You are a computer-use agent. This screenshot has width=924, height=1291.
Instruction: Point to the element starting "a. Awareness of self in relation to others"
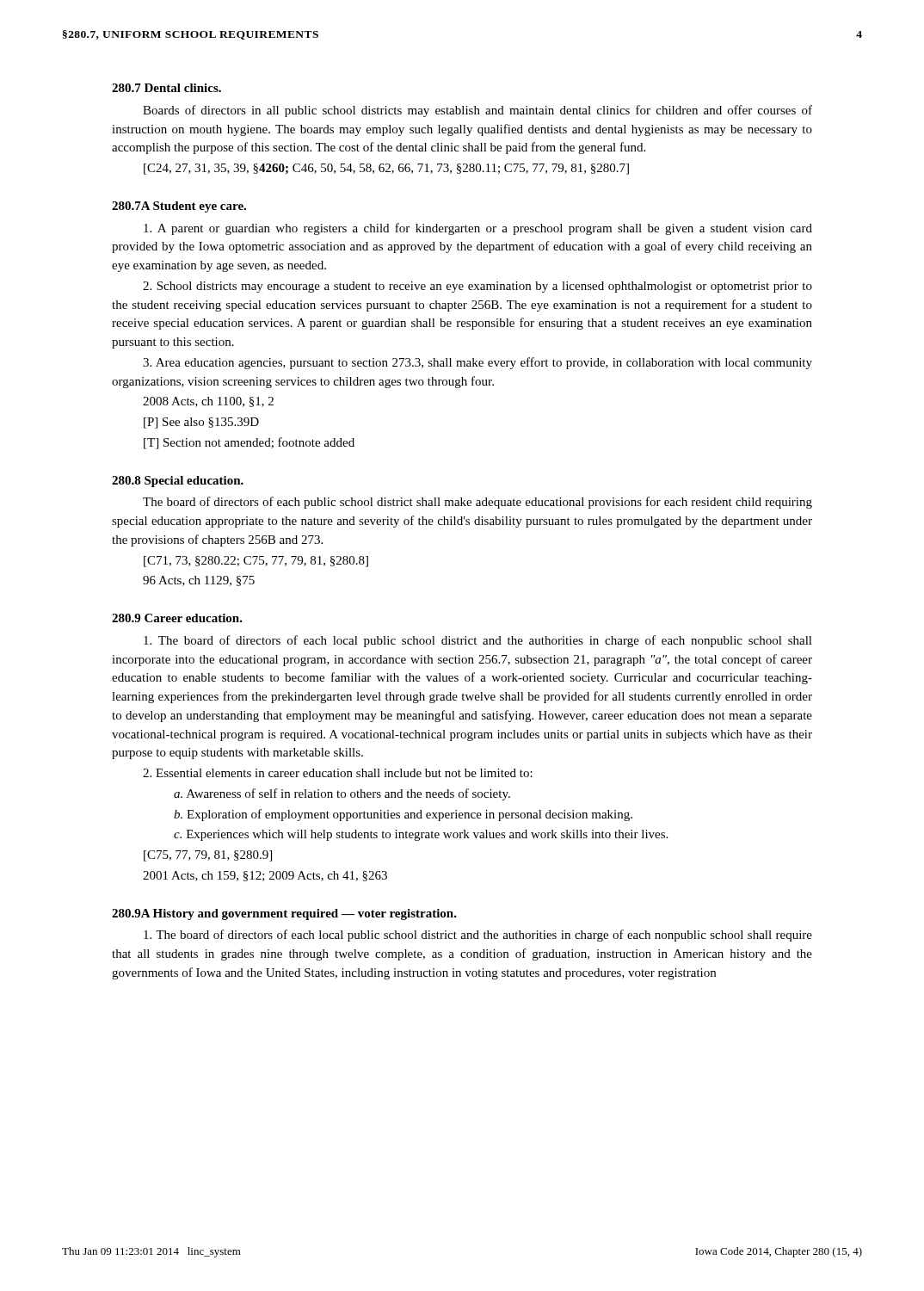click(x=462, y=794)
